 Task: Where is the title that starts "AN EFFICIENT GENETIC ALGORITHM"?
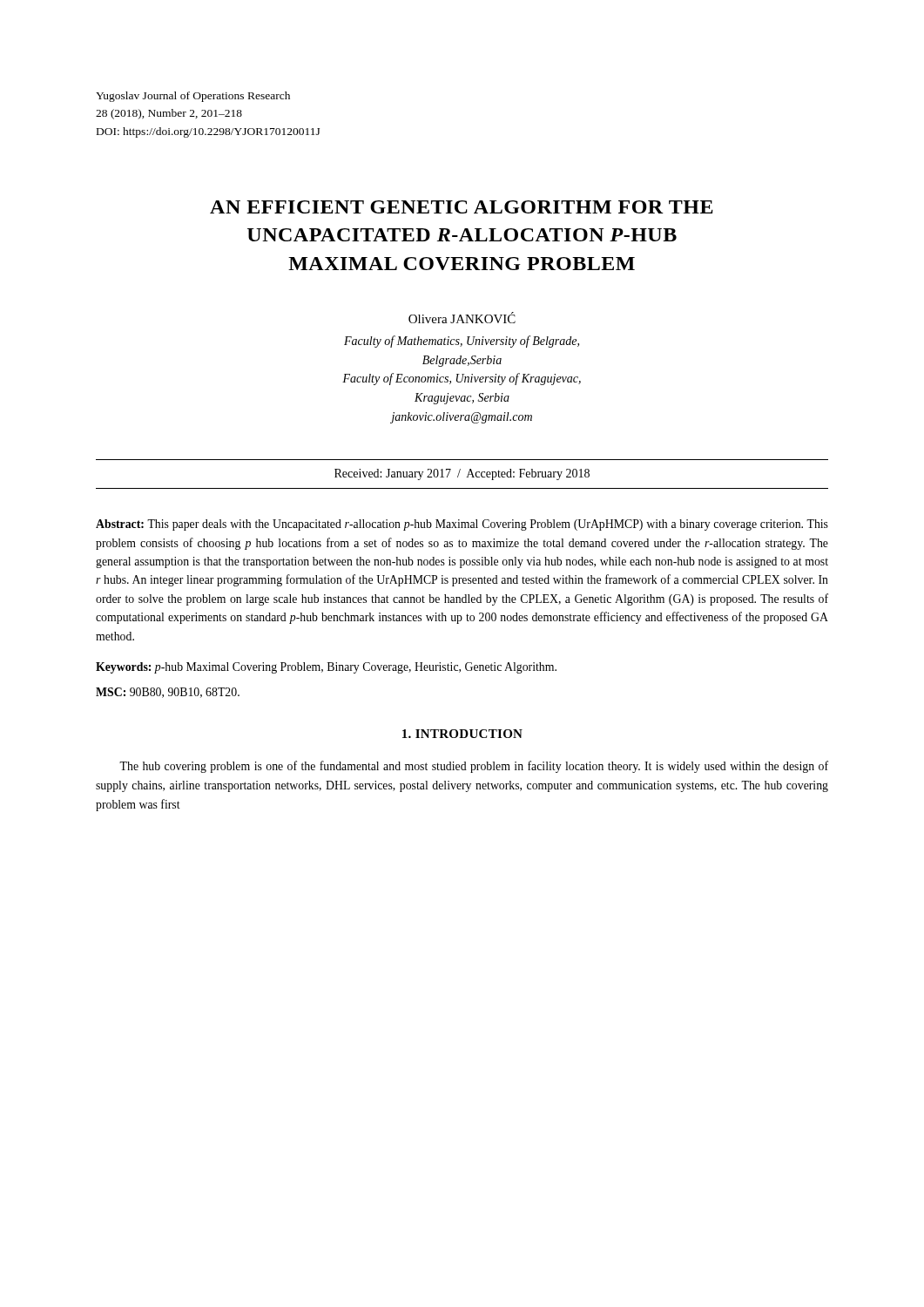click(462, 235)
